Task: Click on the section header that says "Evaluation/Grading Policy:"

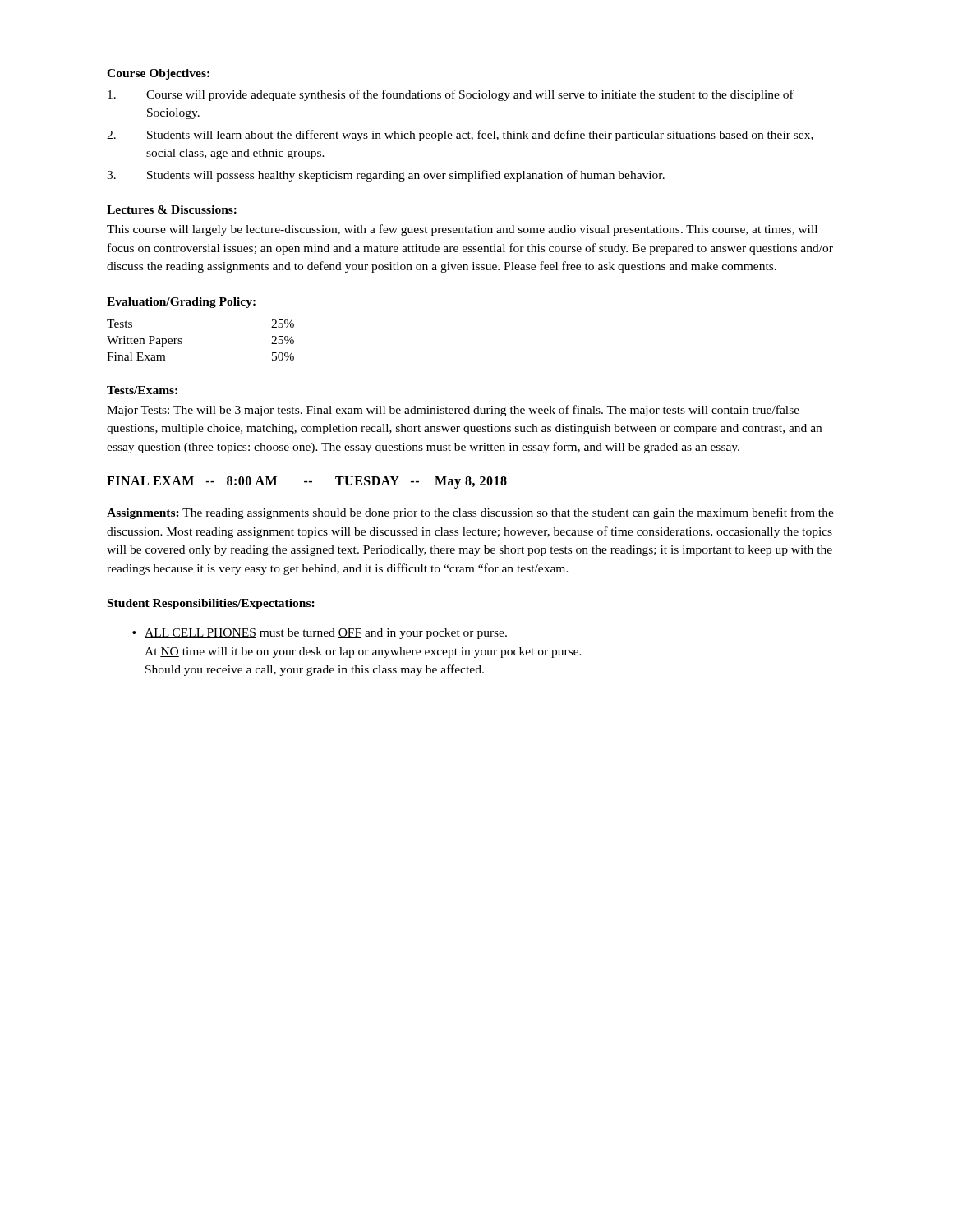Action: (182, 301)
